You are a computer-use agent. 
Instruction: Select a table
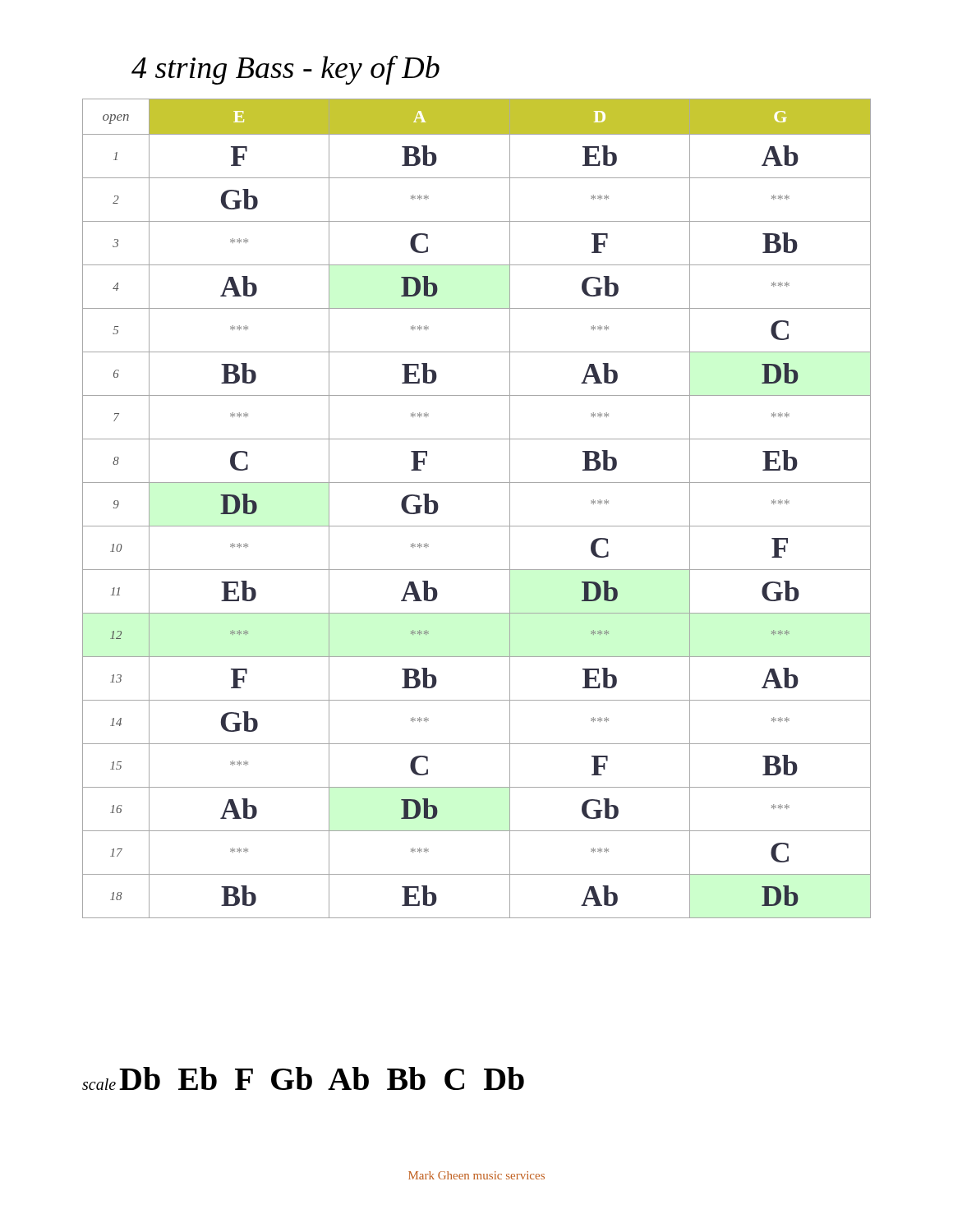(x=476, y=508)
